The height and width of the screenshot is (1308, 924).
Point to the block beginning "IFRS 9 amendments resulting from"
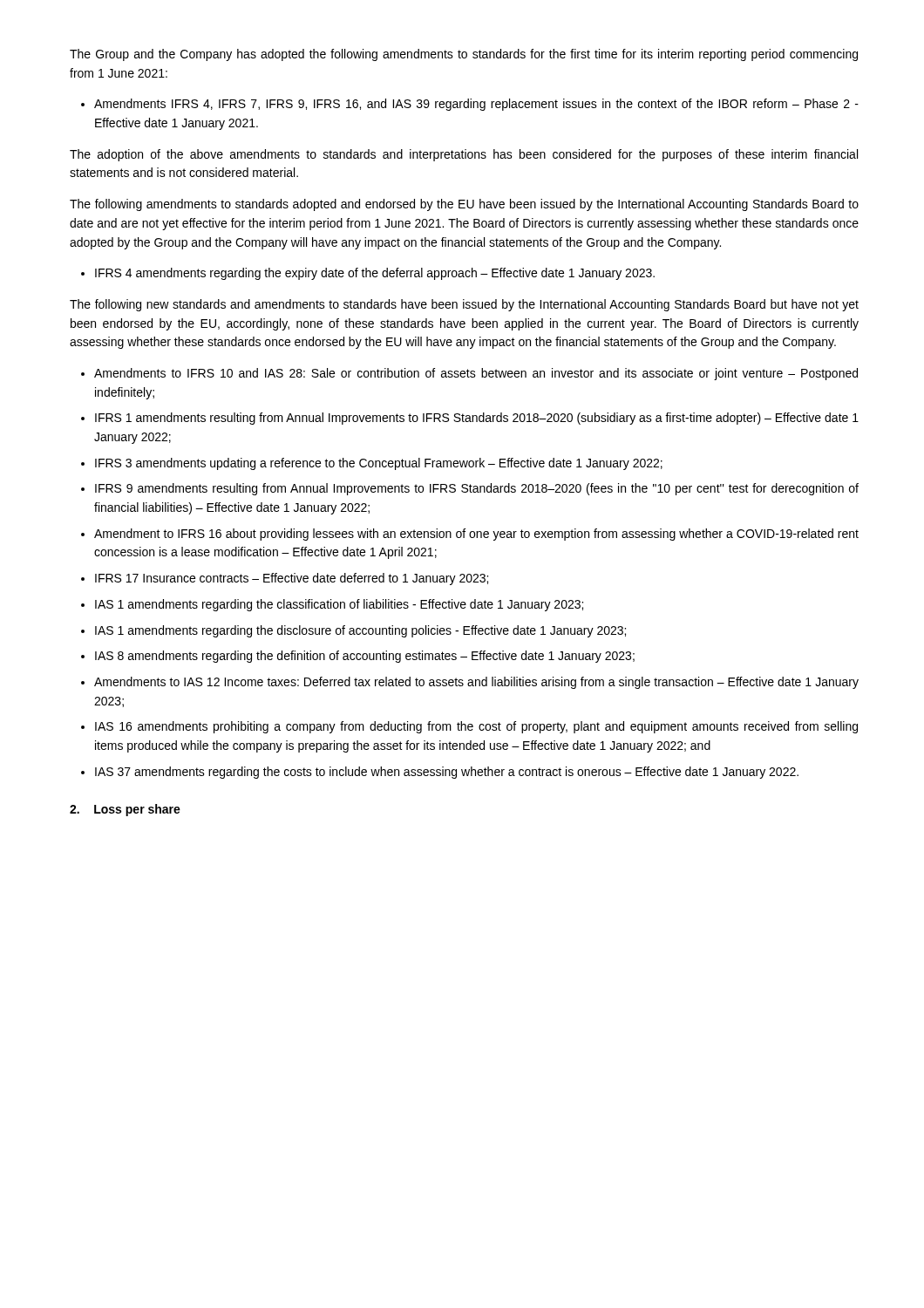[x=476, y=499]
